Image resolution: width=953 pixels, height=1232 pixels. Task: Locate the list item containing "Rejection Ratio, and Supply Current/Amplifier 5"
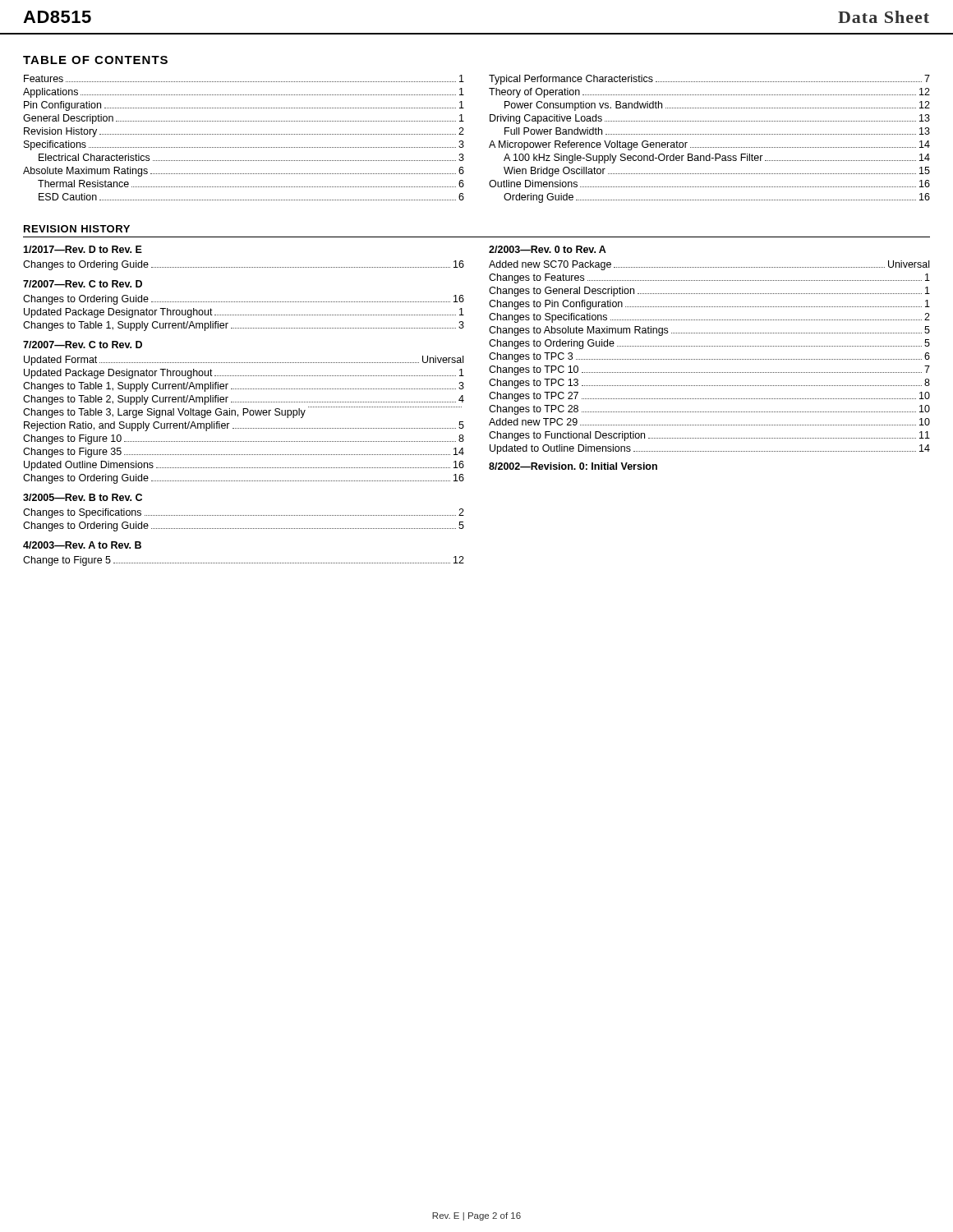click(x=244, y=425)
